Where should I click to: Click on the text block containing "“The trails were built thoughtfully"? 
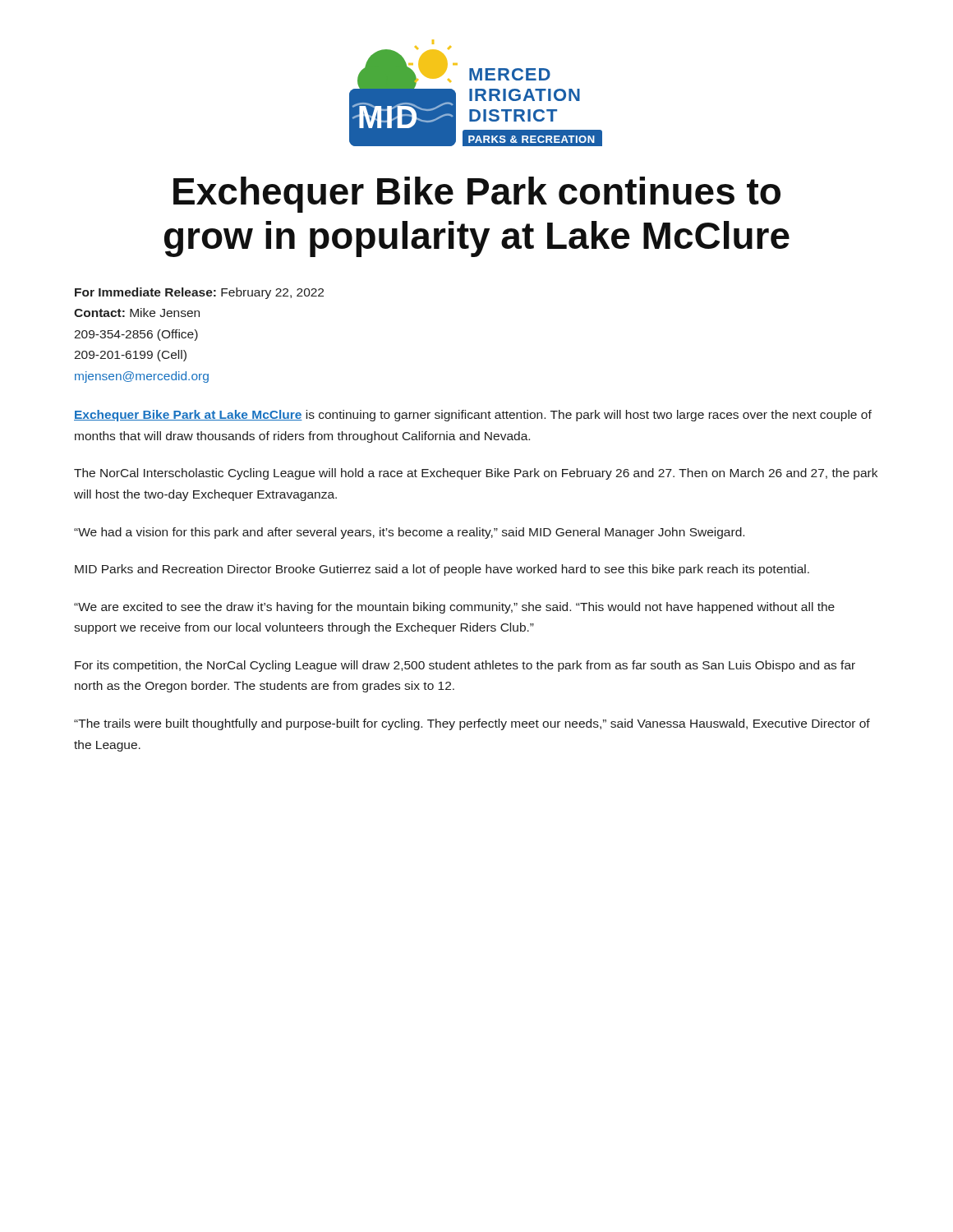click(472, 734)
